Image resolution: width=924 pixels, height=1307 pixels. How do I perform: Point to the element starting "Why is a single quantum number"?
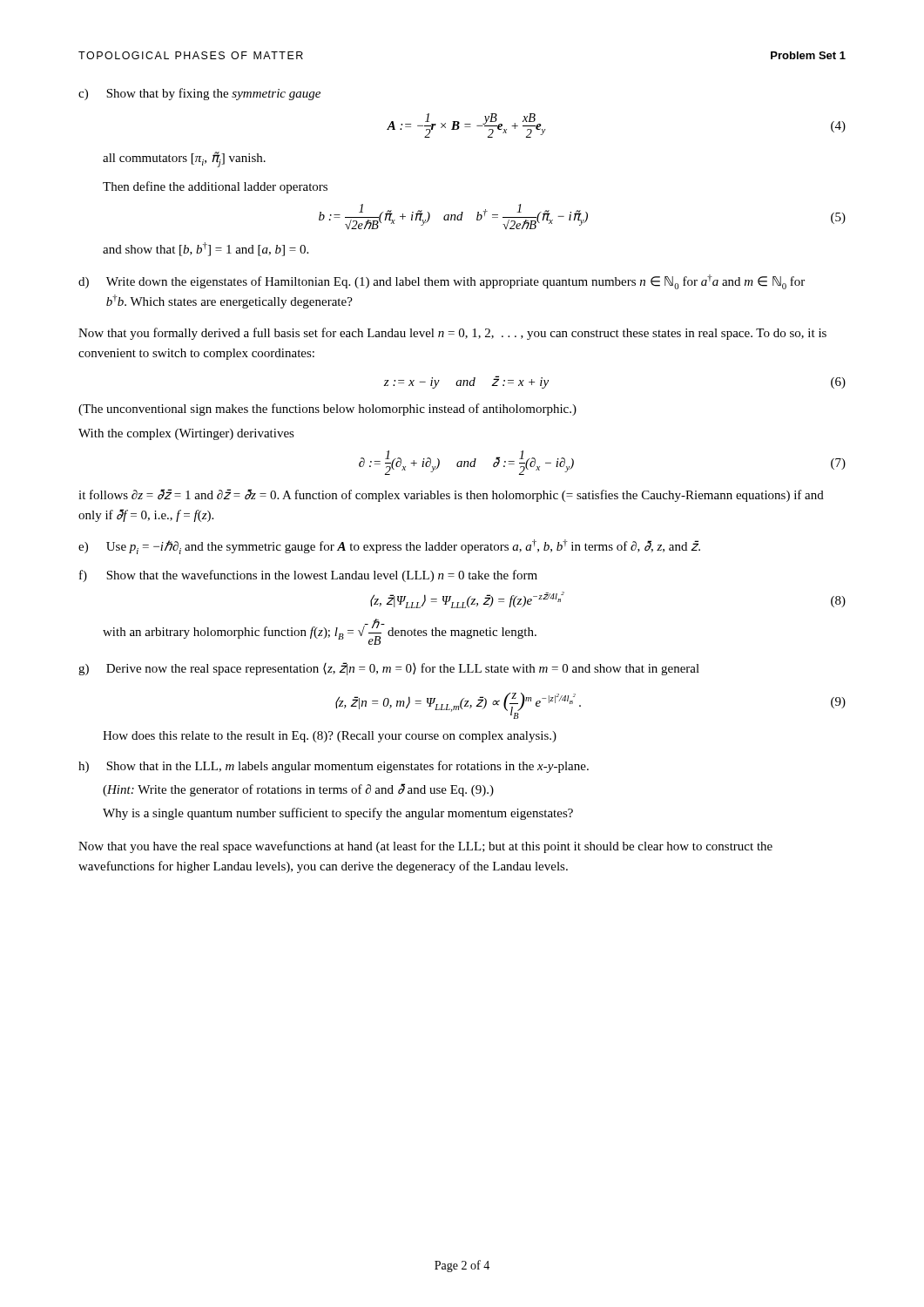point(338,813)
